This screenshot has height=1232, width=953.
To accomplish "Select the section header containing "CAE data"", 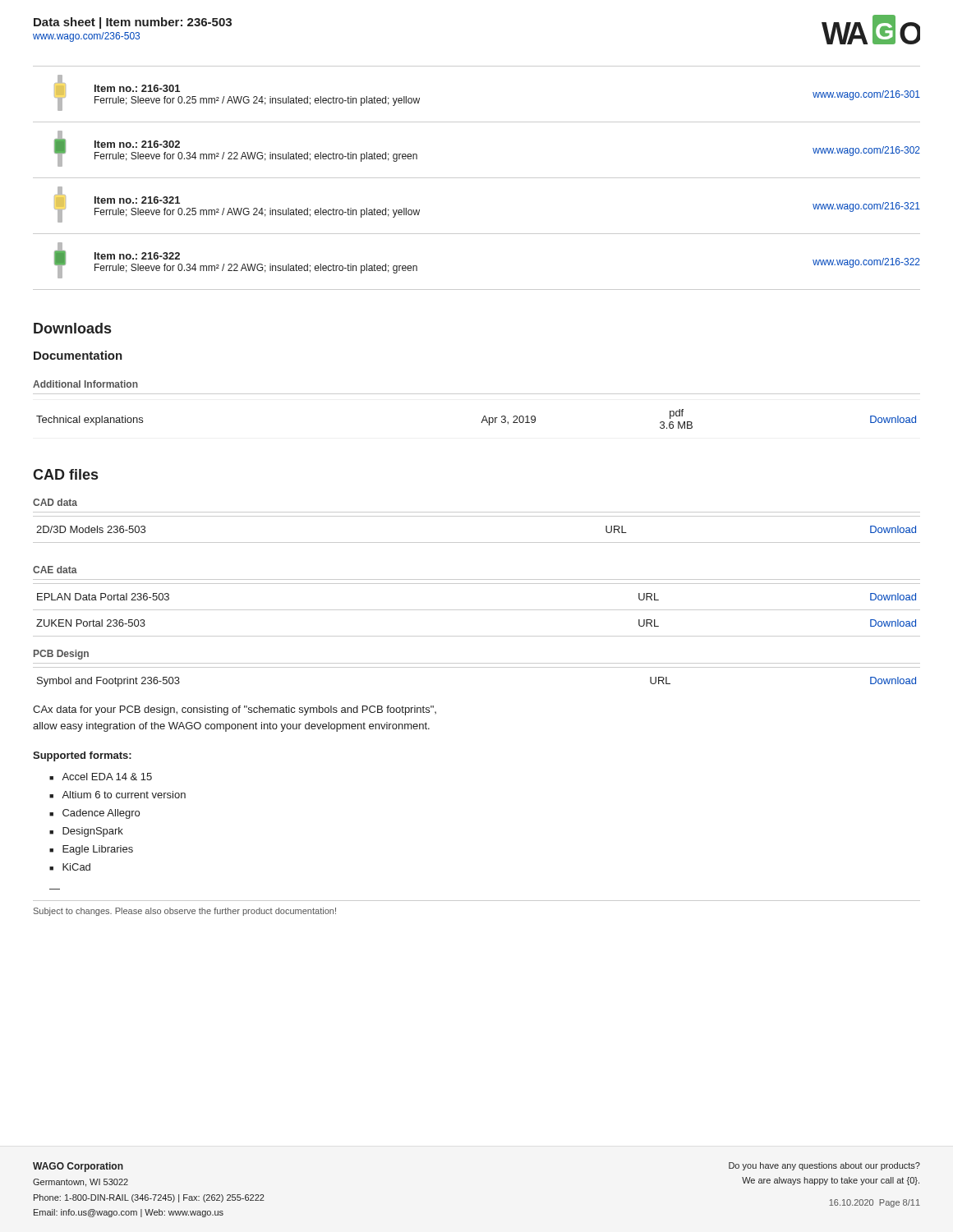I will tap(55, 570).
